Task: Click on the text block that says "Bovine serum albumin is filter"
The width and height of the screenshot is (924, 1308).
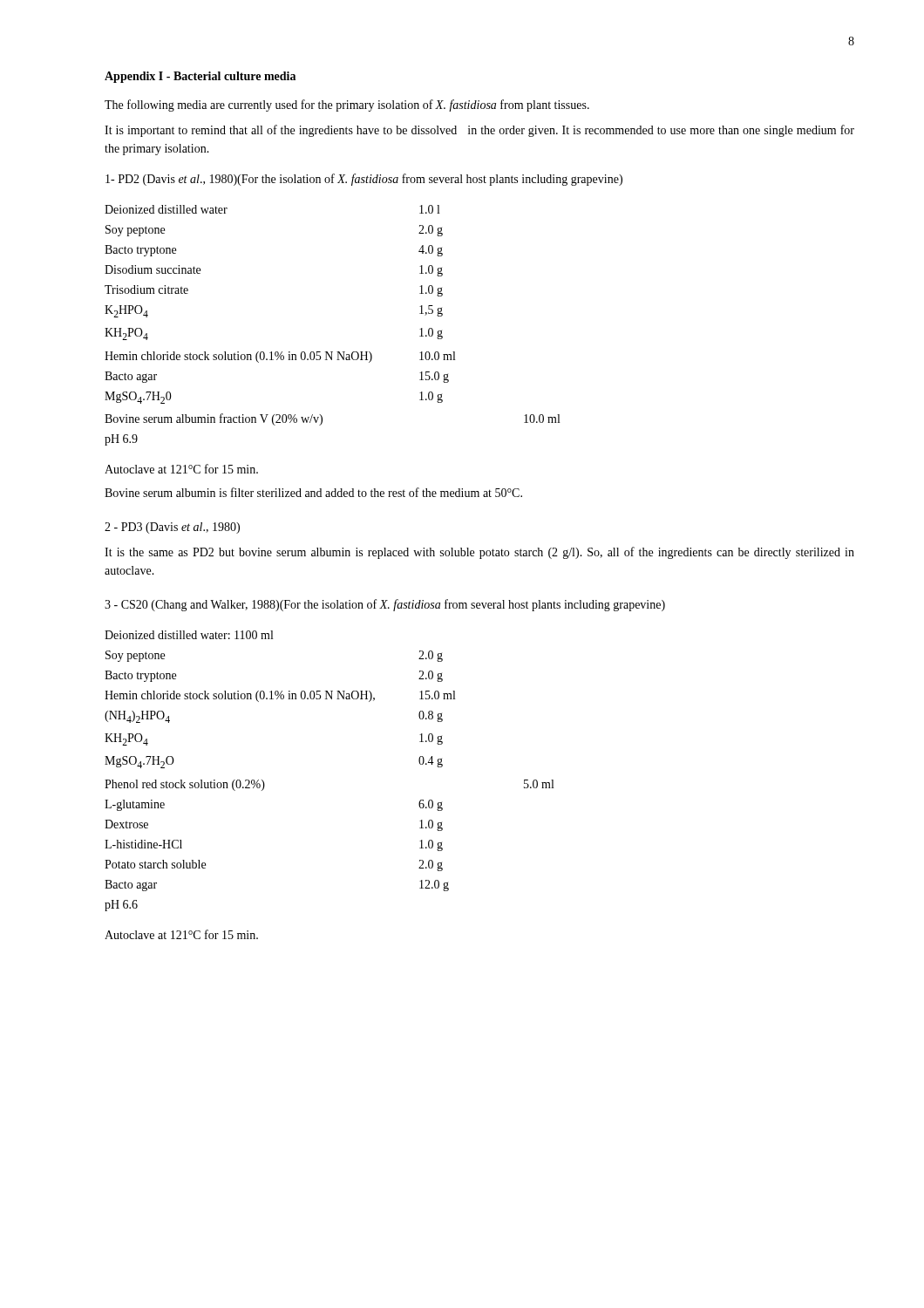Action: [x=314, y=493]
